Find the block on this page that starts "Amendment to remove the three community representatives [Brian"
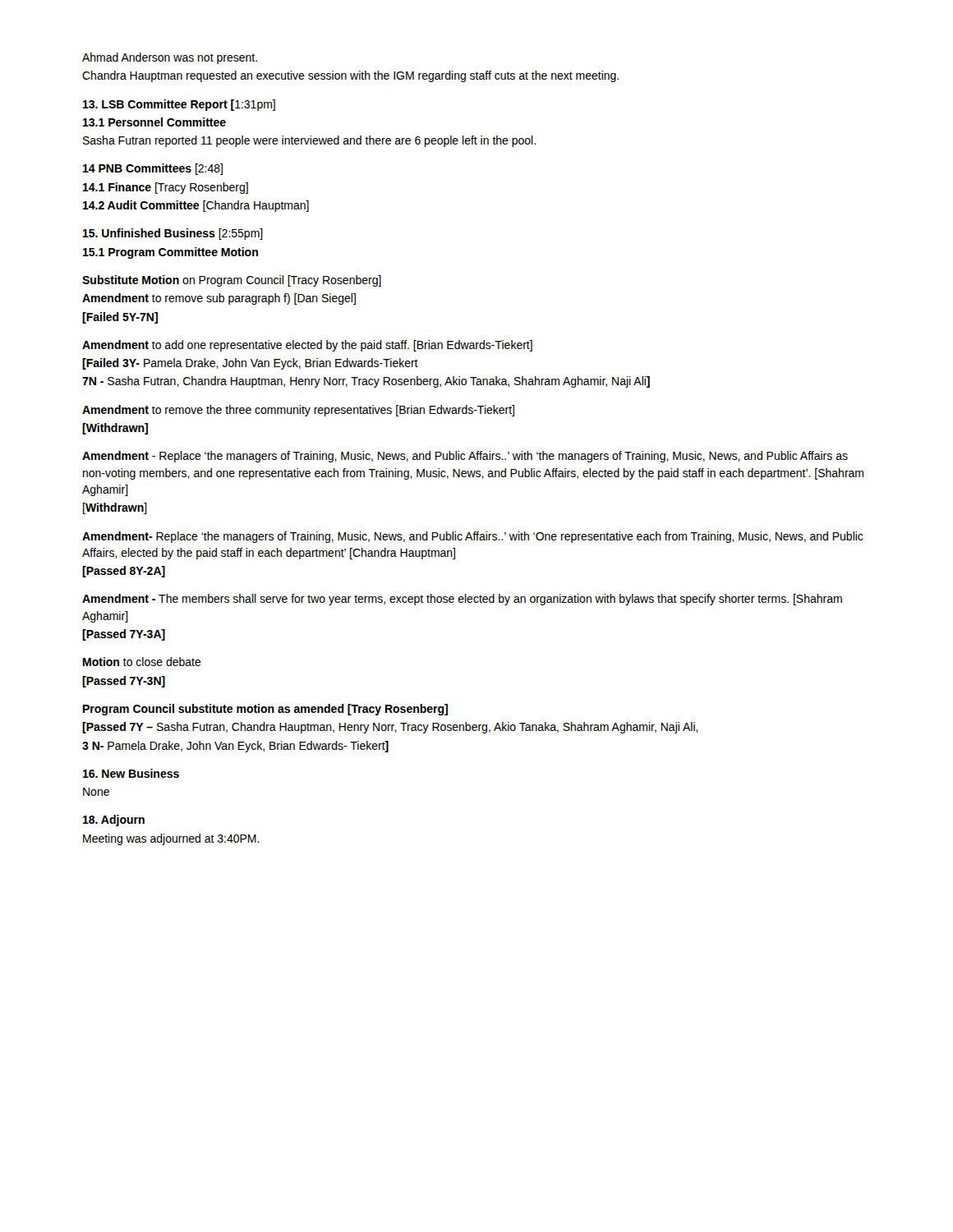The height and width of the screenshot is (1232, 953). 476,419
